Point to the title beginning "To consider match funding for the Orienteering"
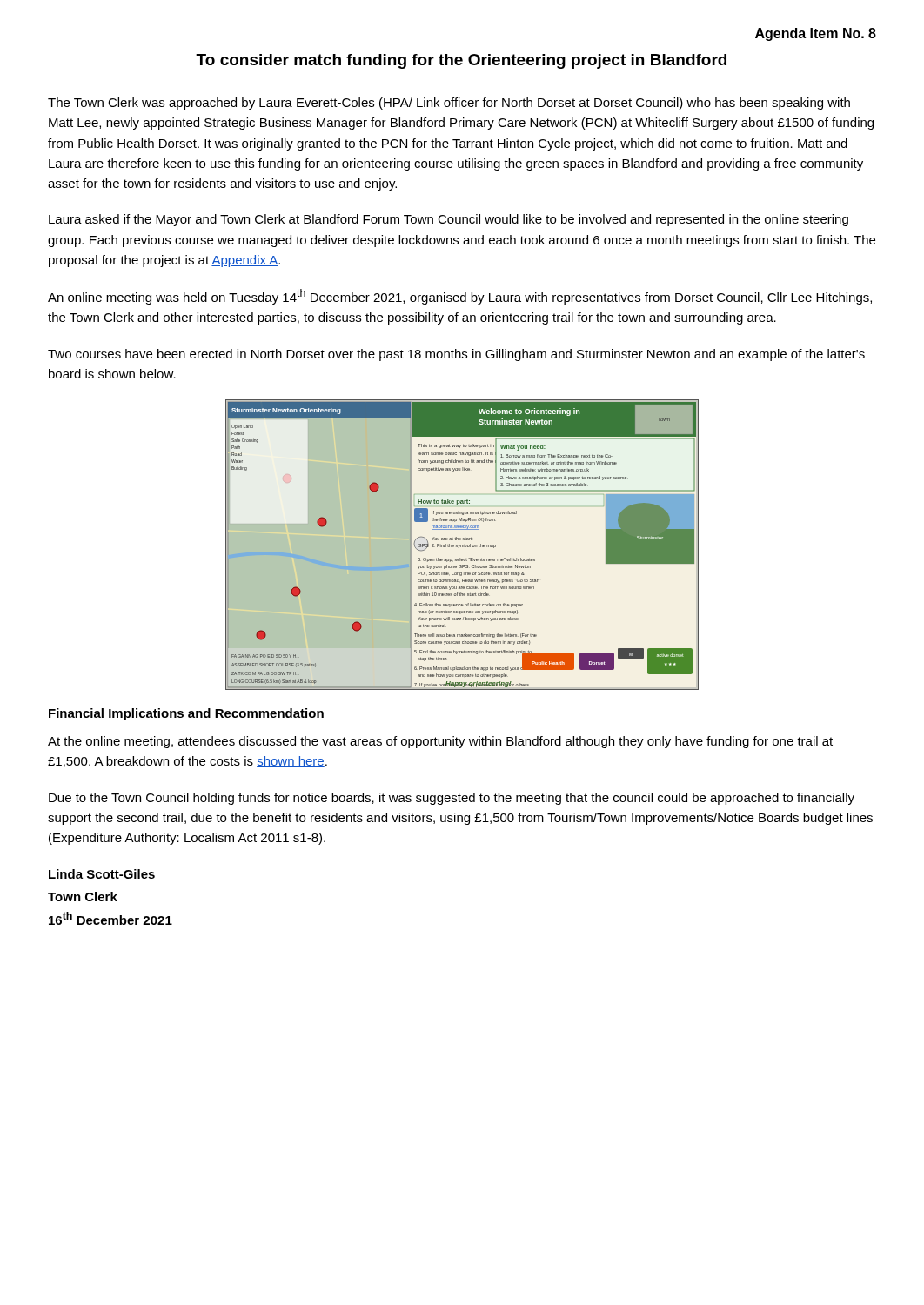The height and width of the screenshot is (1305, 924). tap(462, 60)
